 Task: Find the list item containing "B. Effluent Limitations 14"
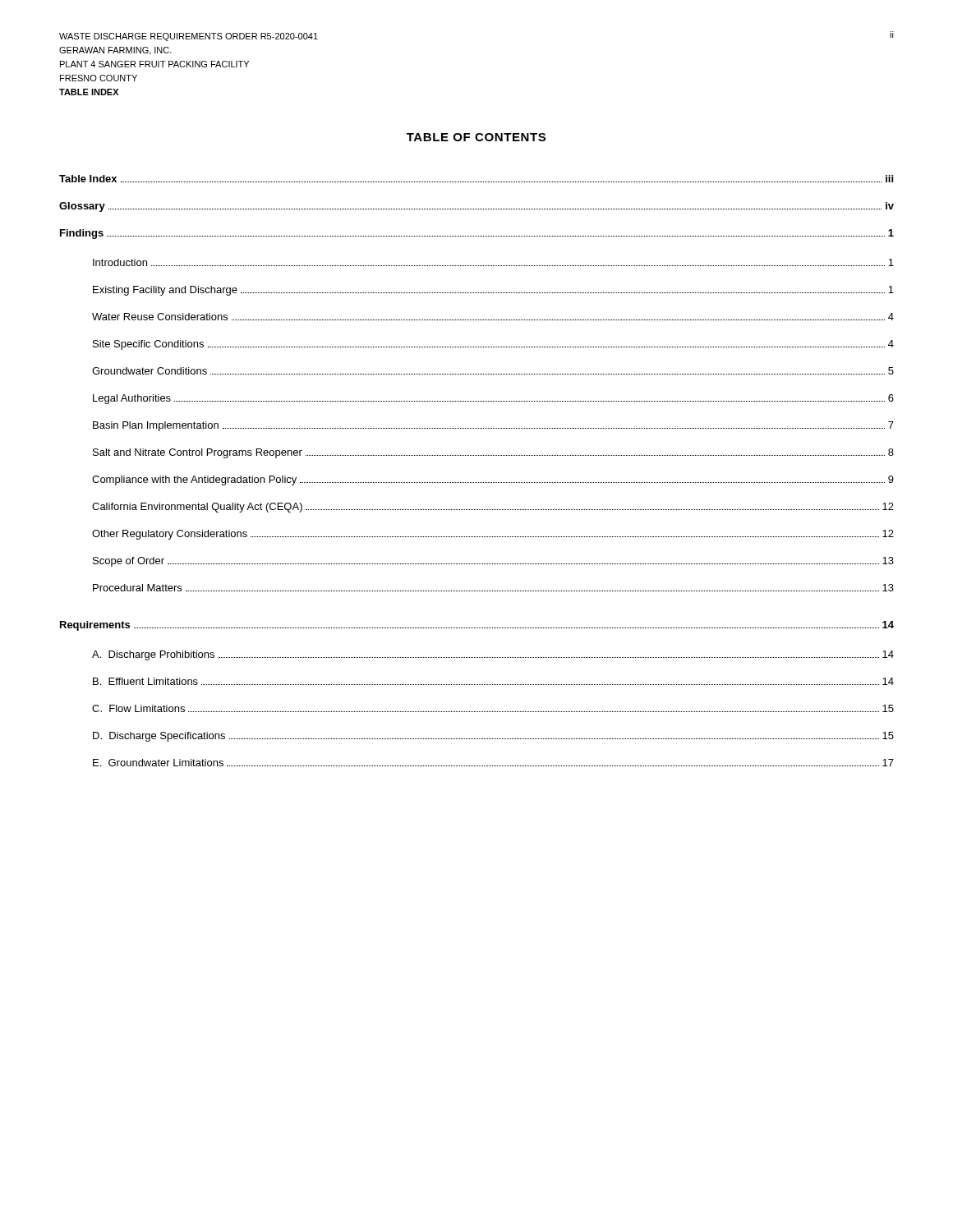click(x=476, y=681)
